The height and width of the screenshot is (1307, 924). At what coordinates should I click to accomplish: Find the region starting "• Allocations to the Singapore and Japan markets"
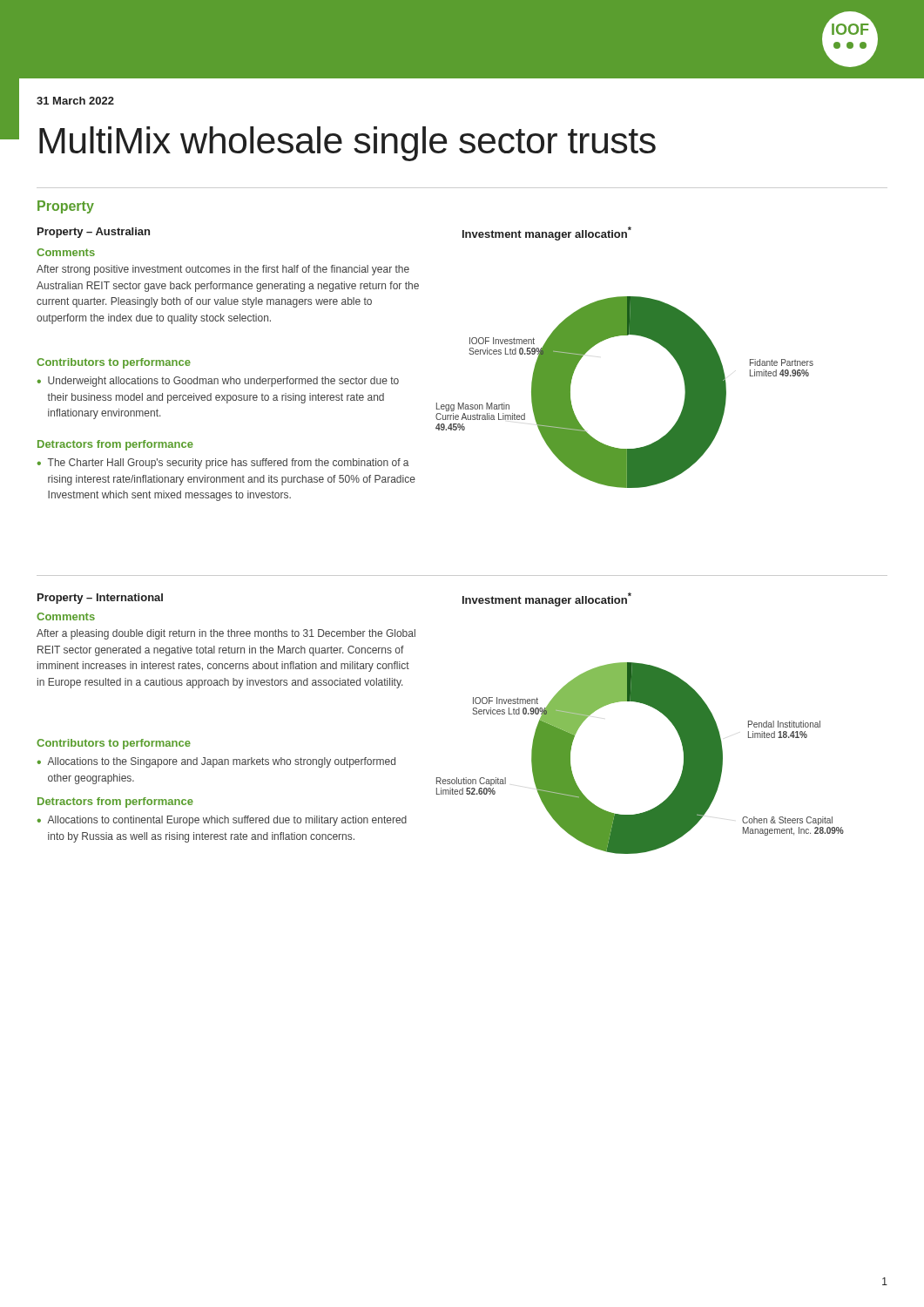(x=228, y=770)
